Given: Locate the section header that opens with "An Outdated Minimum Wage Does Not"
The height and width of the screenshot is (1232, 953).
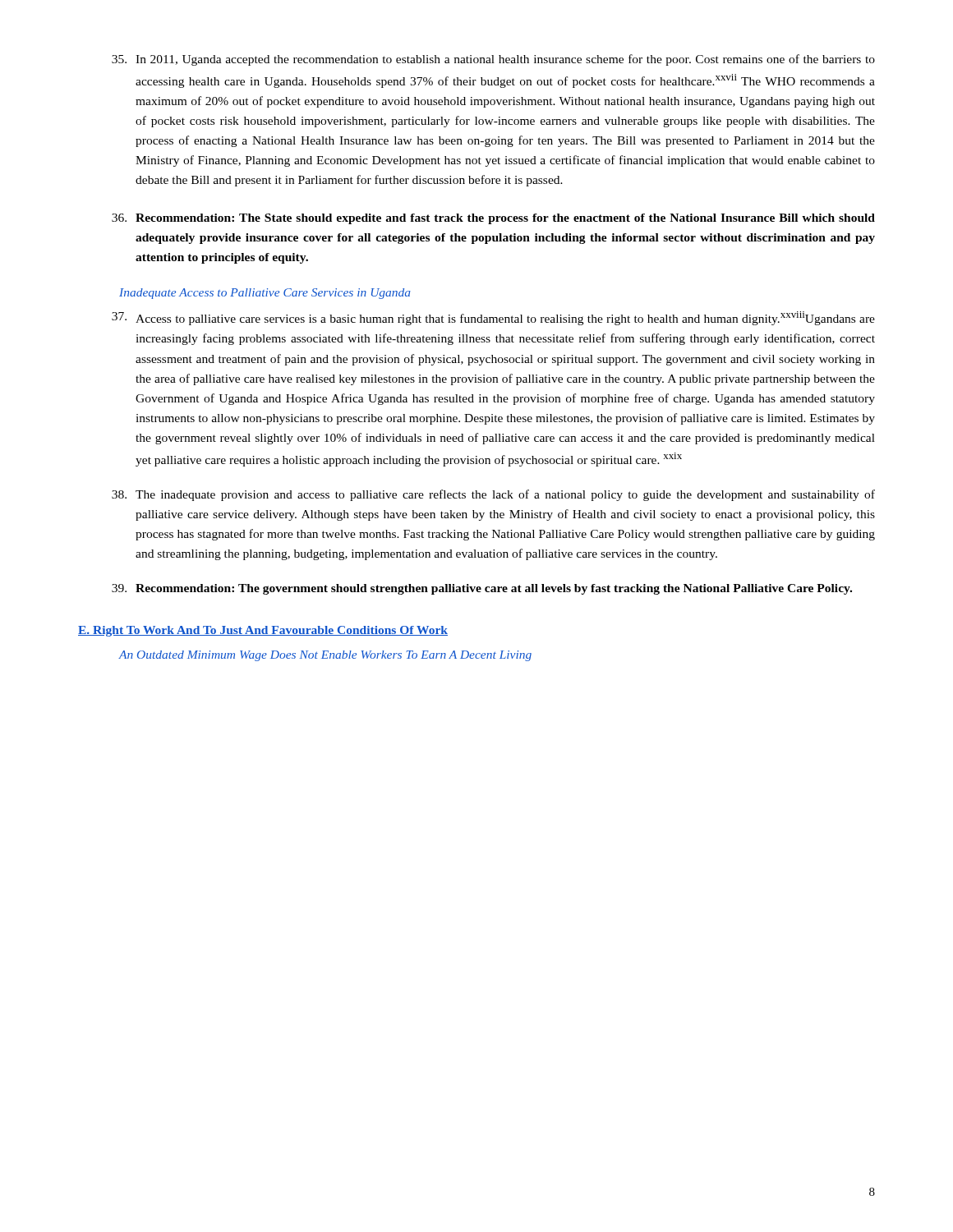Looking at the screenshot, I should (x=325, y=654).
